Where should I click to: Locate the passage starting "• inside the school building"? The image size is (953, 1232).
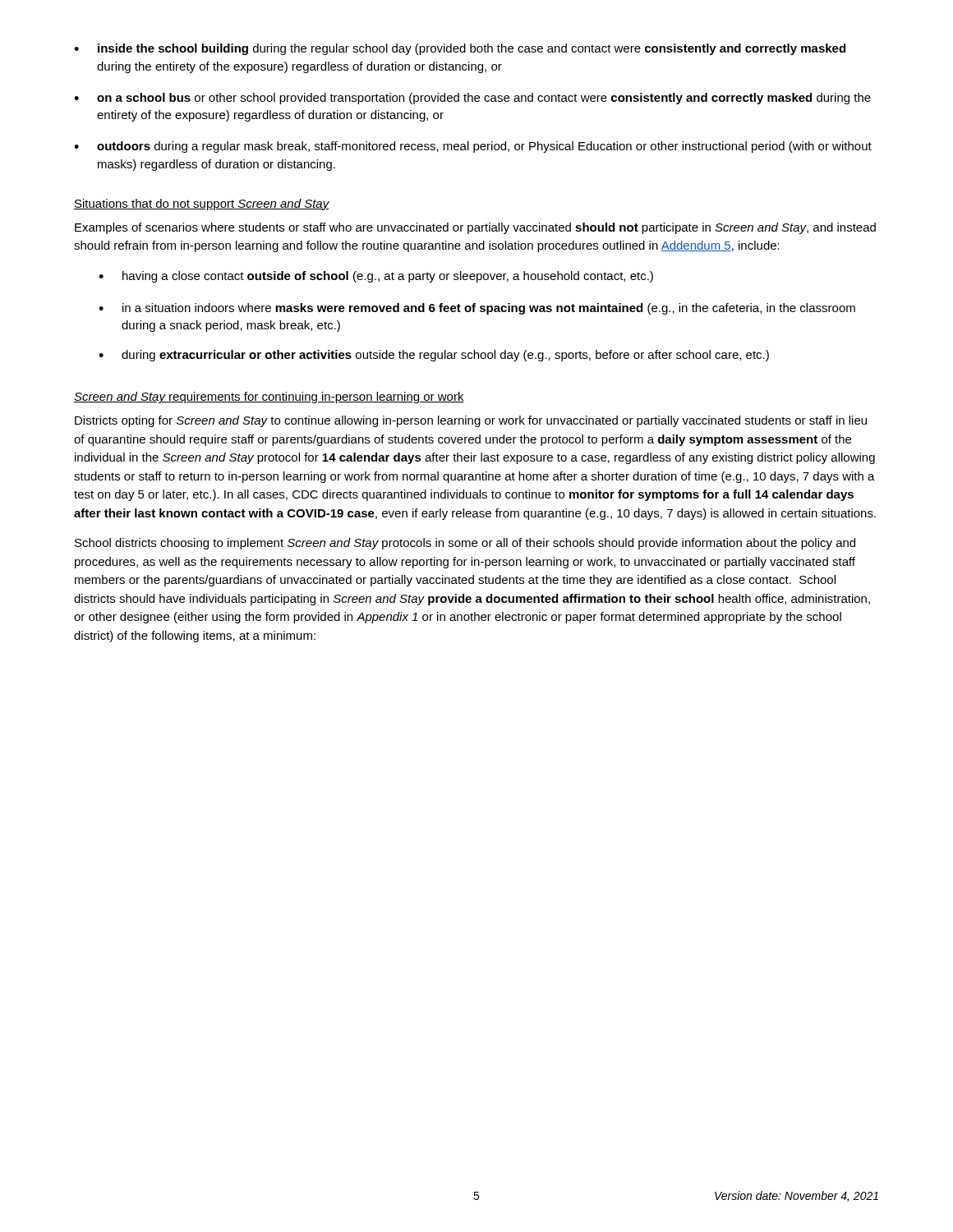[476, 57]
